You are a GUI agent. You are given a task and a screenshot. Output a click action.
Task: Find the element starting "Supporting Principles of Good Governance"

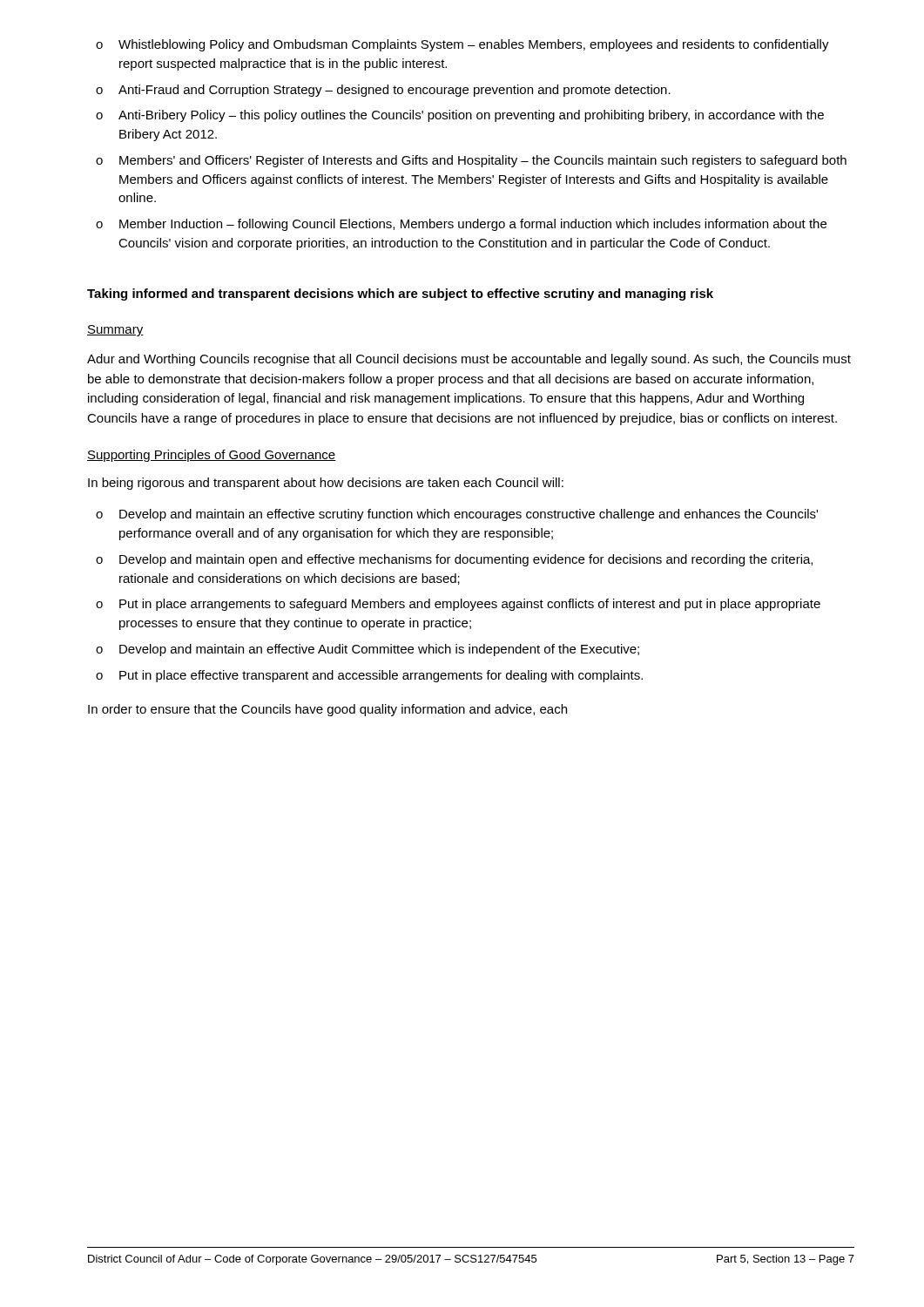(x=211, y=454)
